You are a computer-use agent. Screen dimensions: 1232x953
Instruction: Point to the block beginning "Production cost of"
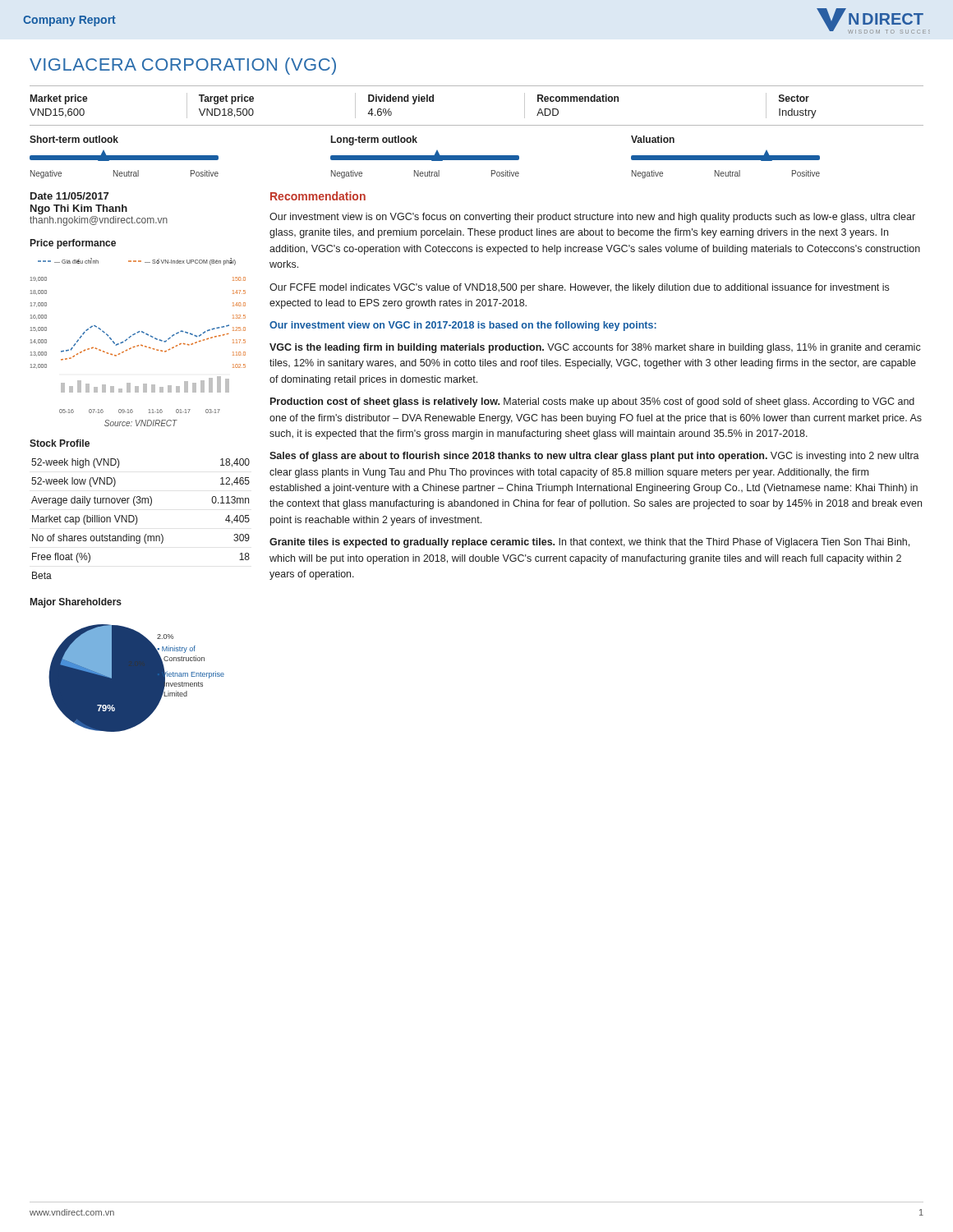(596, 418)
